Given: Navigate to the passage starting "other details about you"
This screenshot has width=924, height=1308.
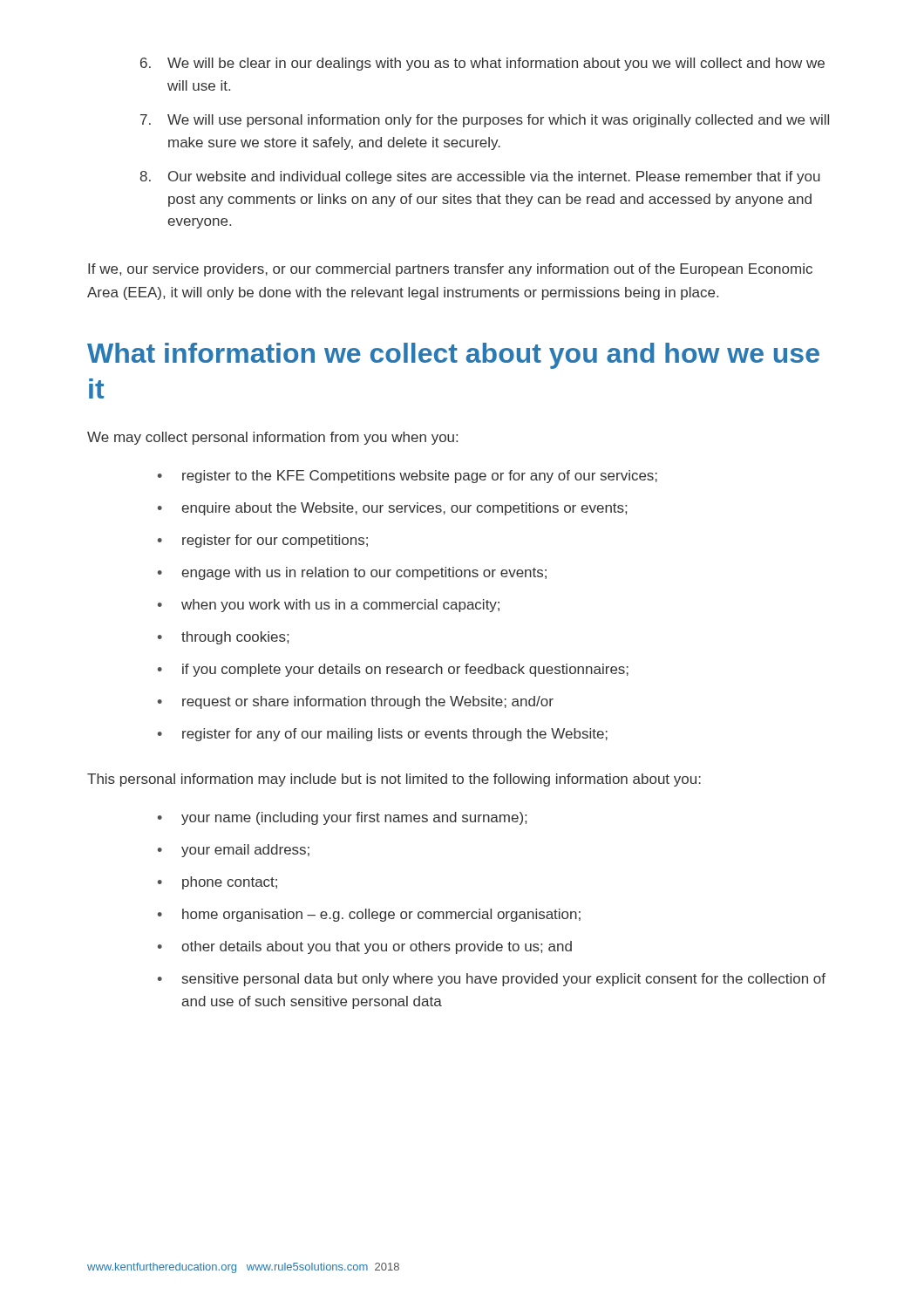Looking at the screenshot, I should [377, 947].
